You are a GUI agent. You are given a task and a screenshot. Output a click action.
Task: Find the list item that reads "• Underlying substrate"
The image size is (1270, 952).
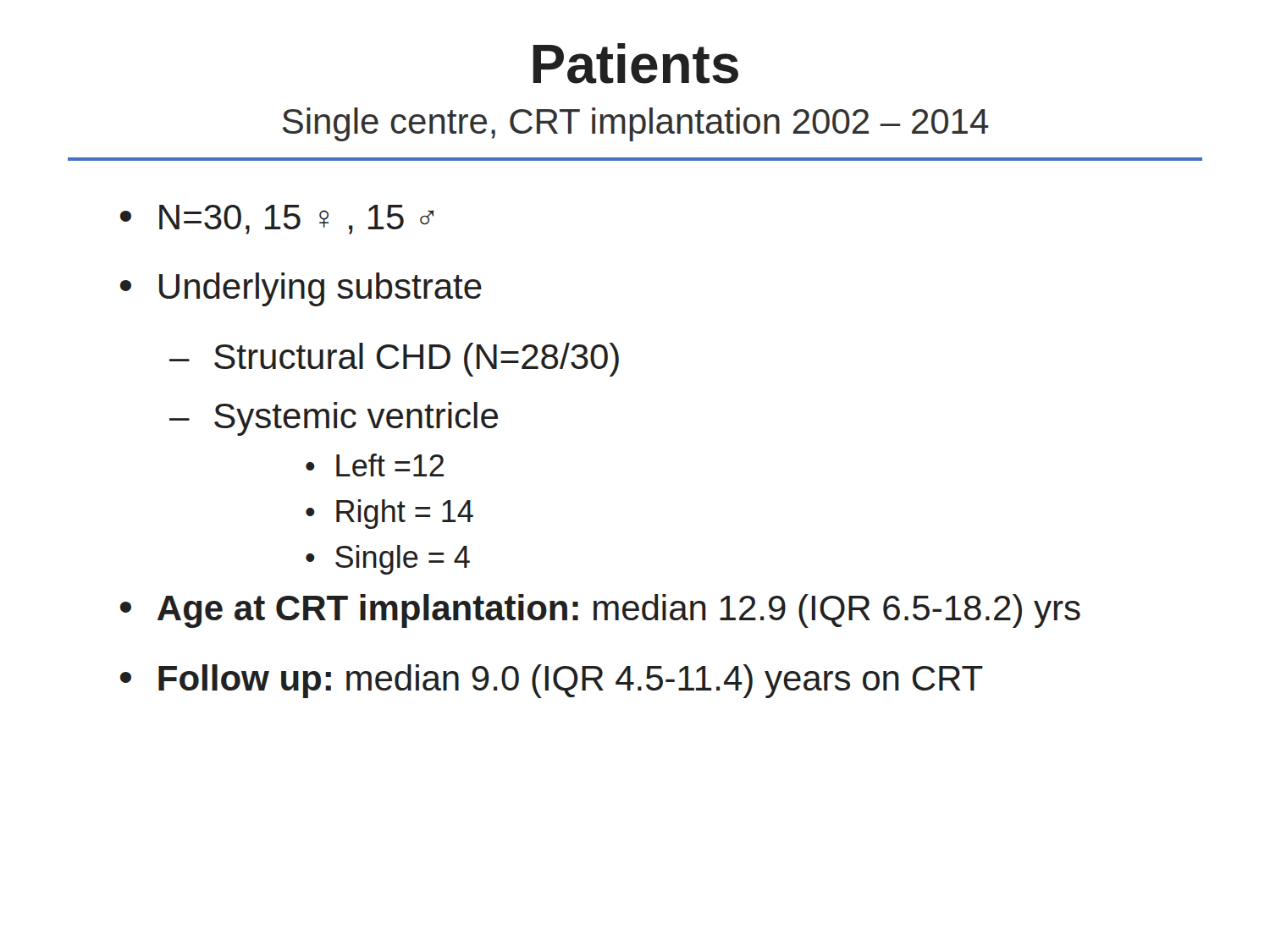pos(301,287)
